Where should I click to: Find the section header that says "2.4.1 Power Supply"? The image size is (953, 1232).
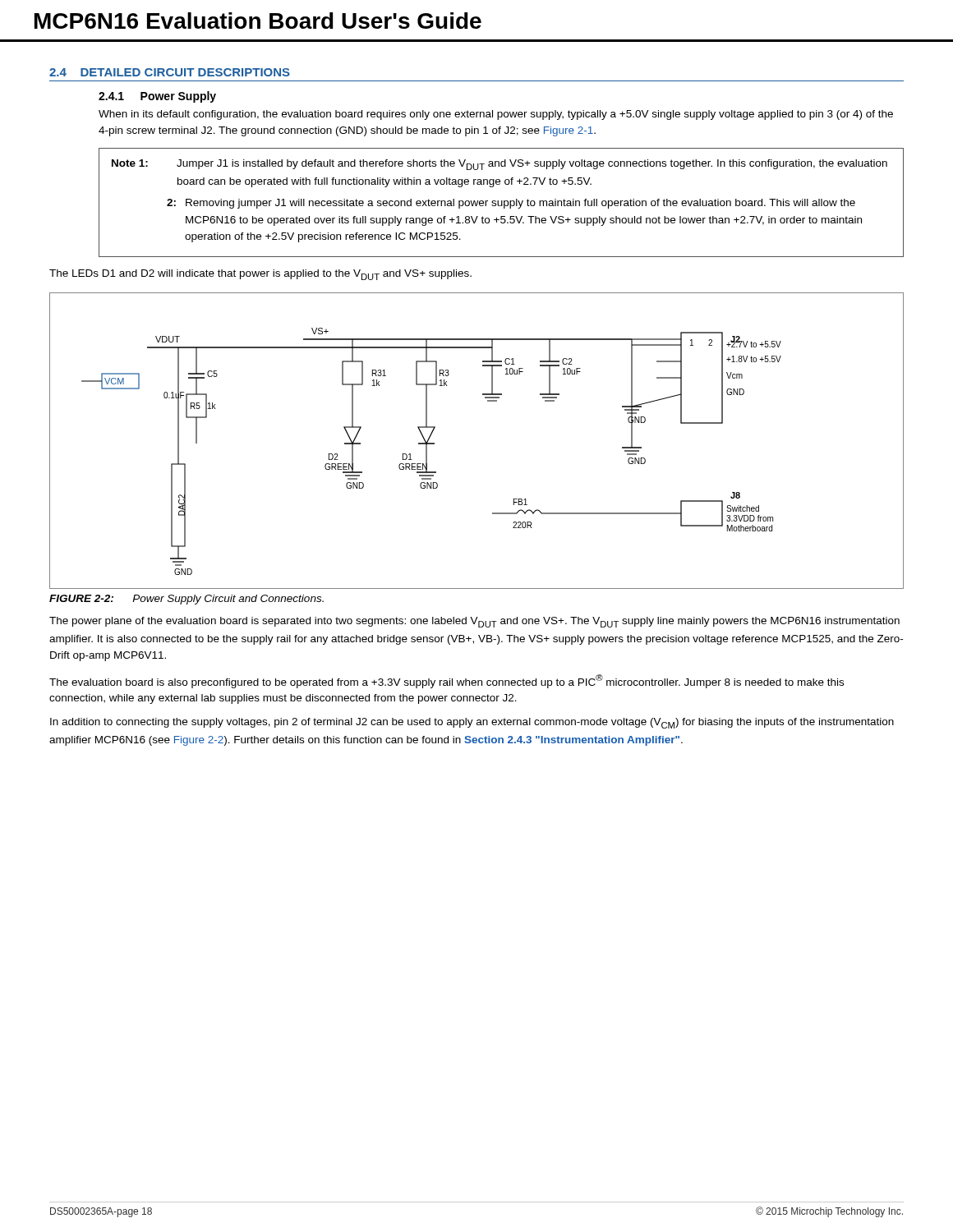tap(157, 96)
